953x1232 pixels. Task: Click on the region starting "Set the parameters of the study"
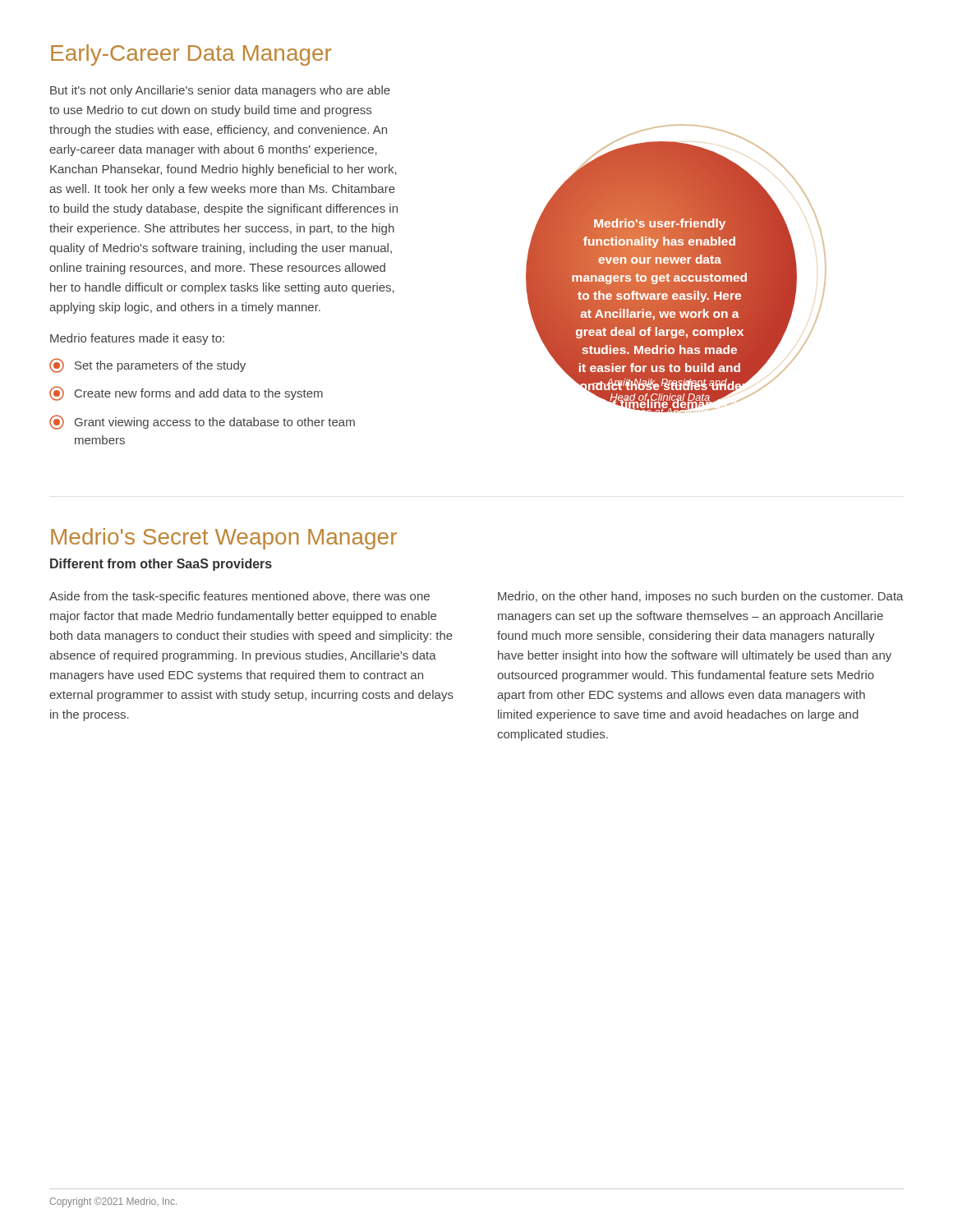(148, 367)
